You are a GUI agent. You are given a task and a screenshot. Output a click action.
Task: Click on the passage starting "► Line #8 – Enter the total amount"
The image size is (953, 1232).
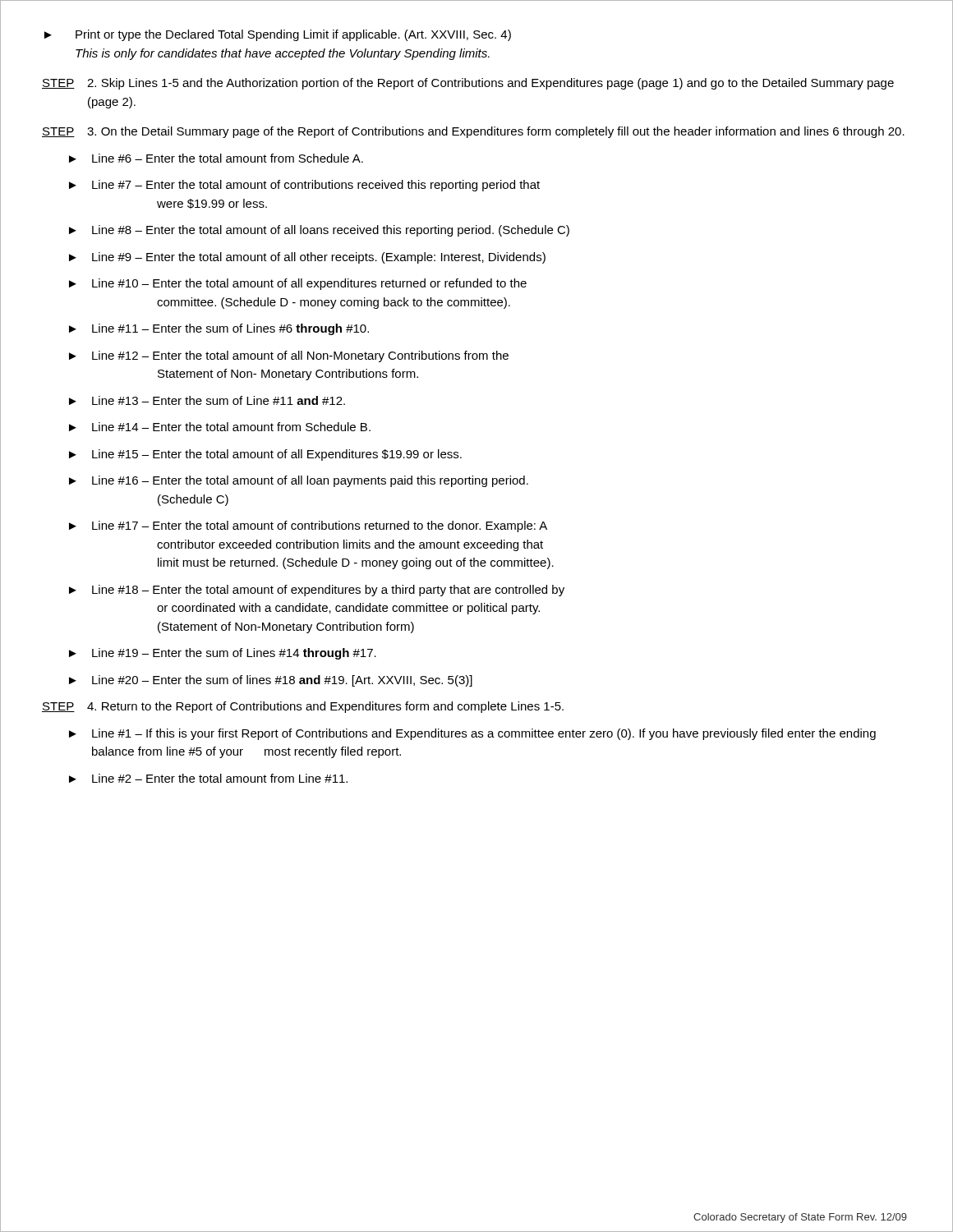click(x=489, y=230)
